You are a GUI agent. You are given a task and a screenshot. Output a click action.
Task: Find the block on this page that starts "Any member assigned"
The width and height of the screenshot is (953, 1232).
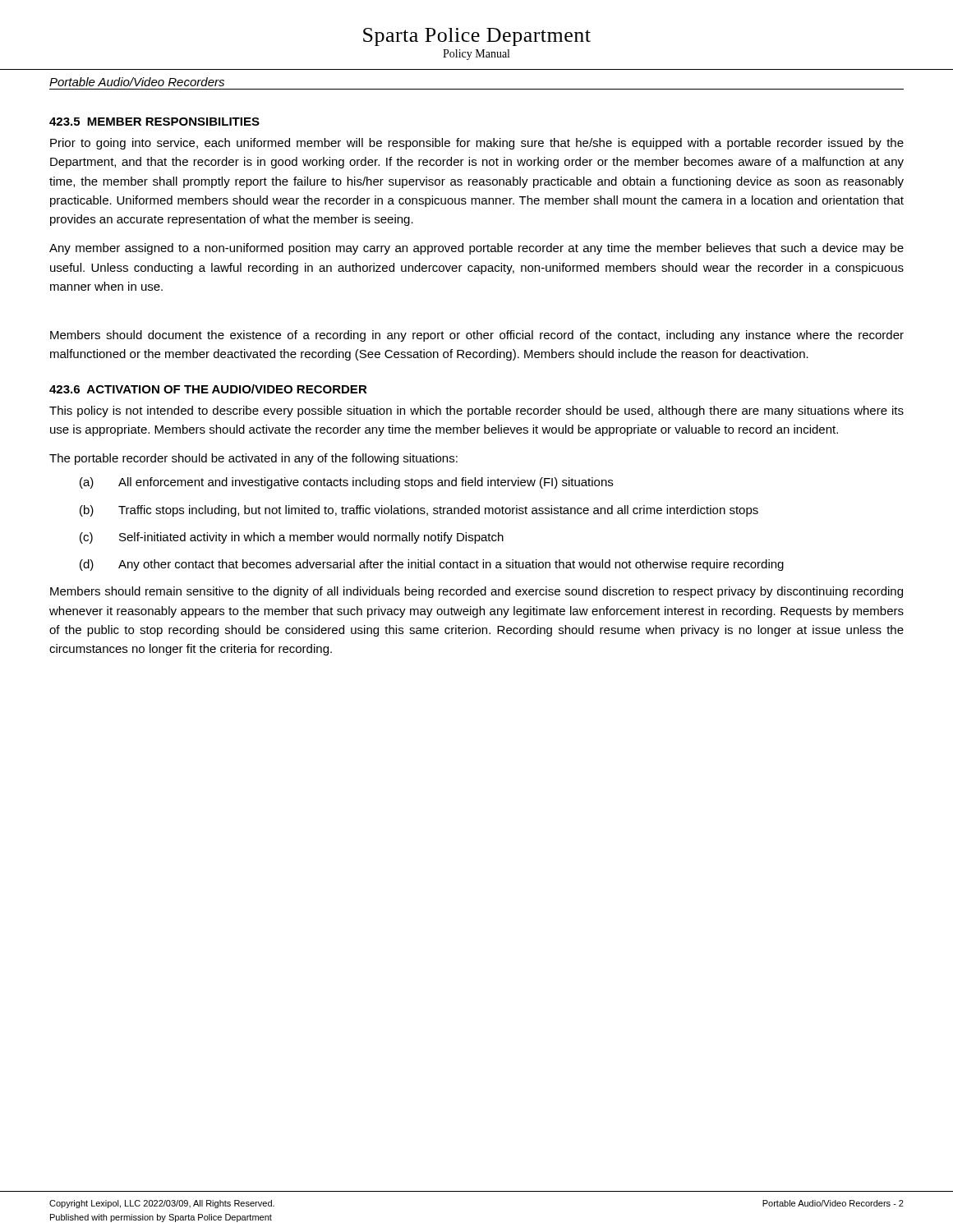click(476, 267)
